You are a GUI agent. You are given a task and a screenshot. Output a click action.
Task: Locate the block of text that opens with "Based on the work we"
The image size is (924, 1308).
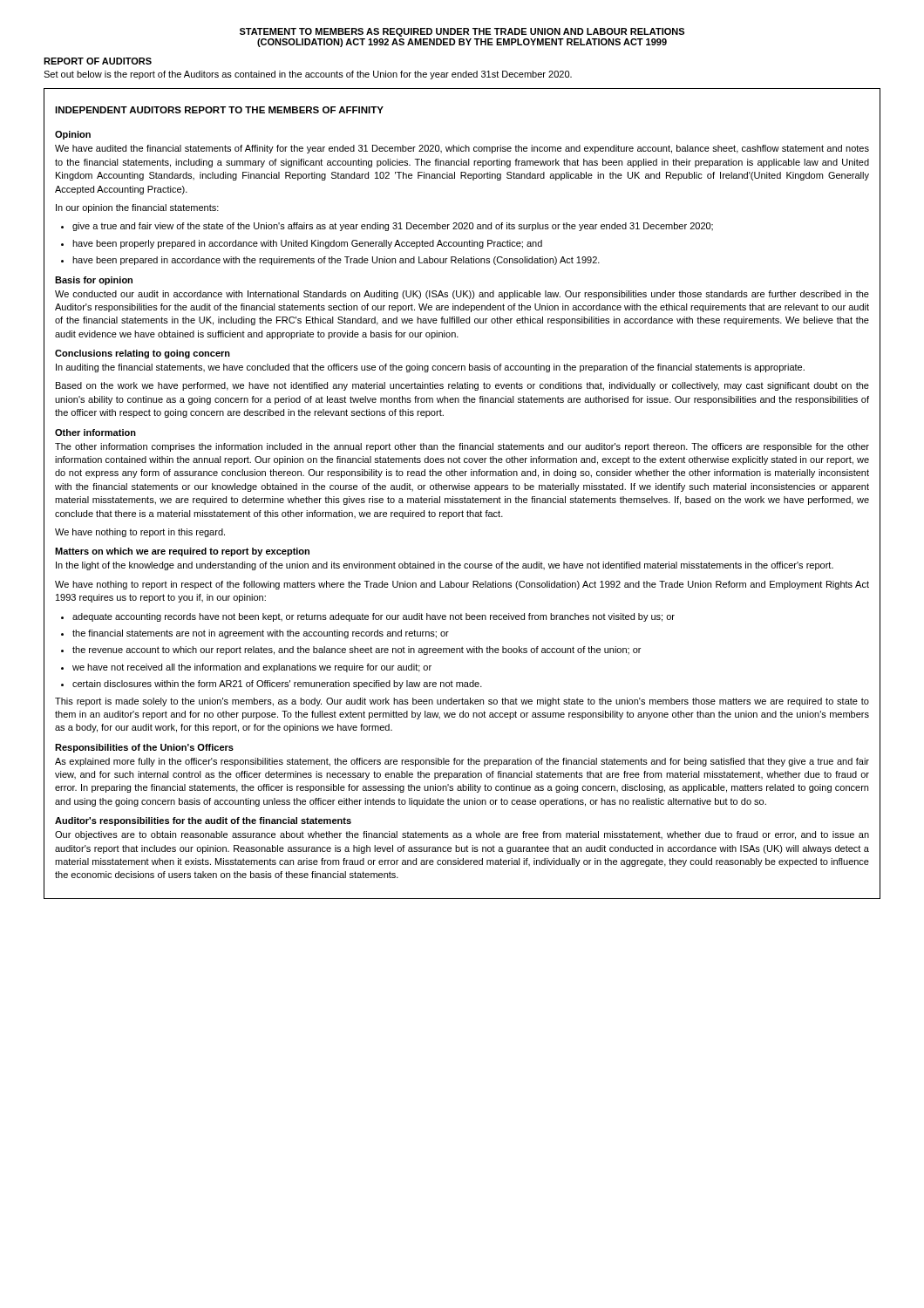click(x=462, y=400)
